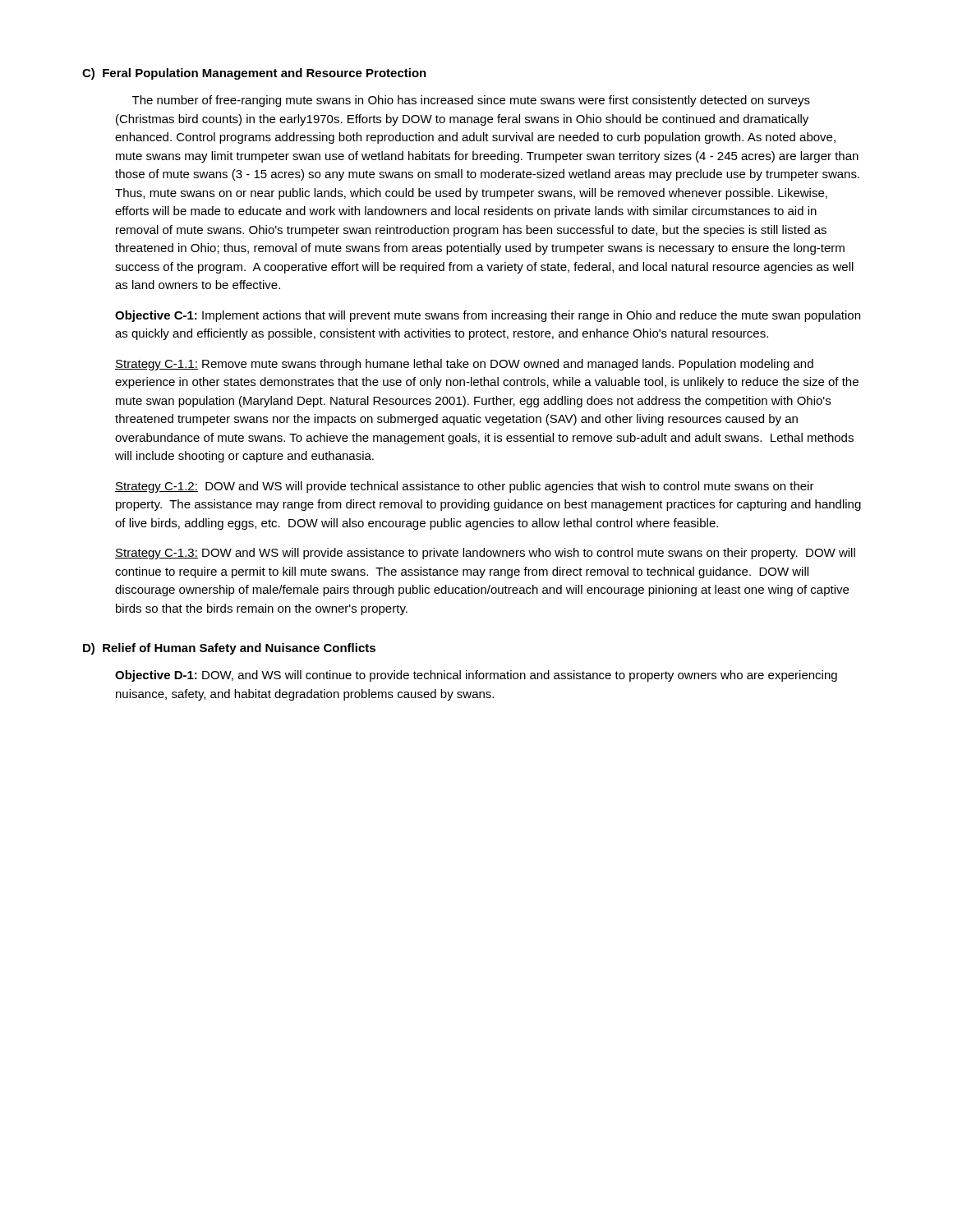This screenshot has height=1232, width=953.
Task: Find the section header with the text "D) Relief of Human Safety and Nuisance Conflicts"
Action: click(229, 648)
